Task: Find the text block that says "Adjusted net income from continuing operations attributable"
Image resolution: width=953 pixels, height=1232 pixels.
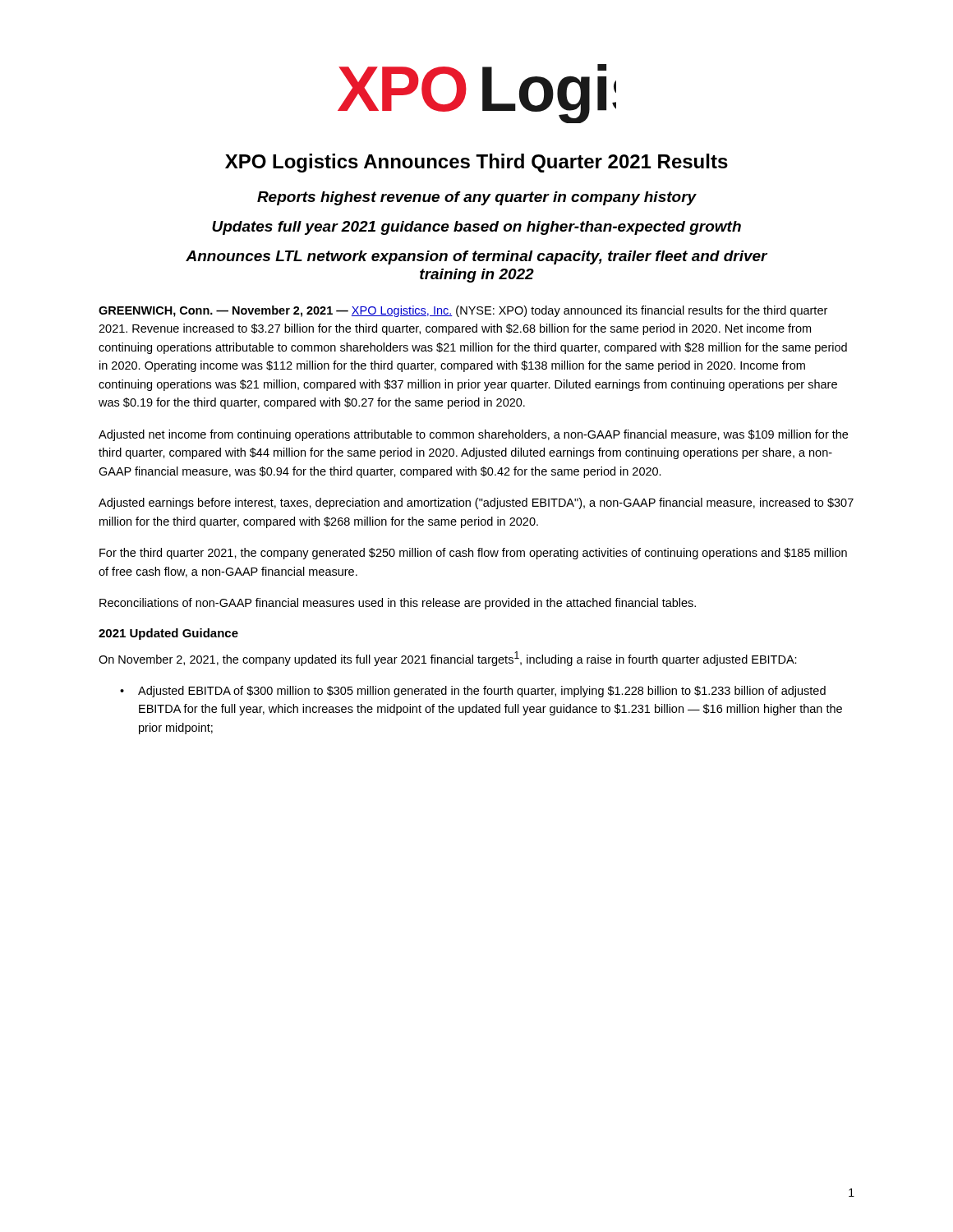Action: click(474, 453)
